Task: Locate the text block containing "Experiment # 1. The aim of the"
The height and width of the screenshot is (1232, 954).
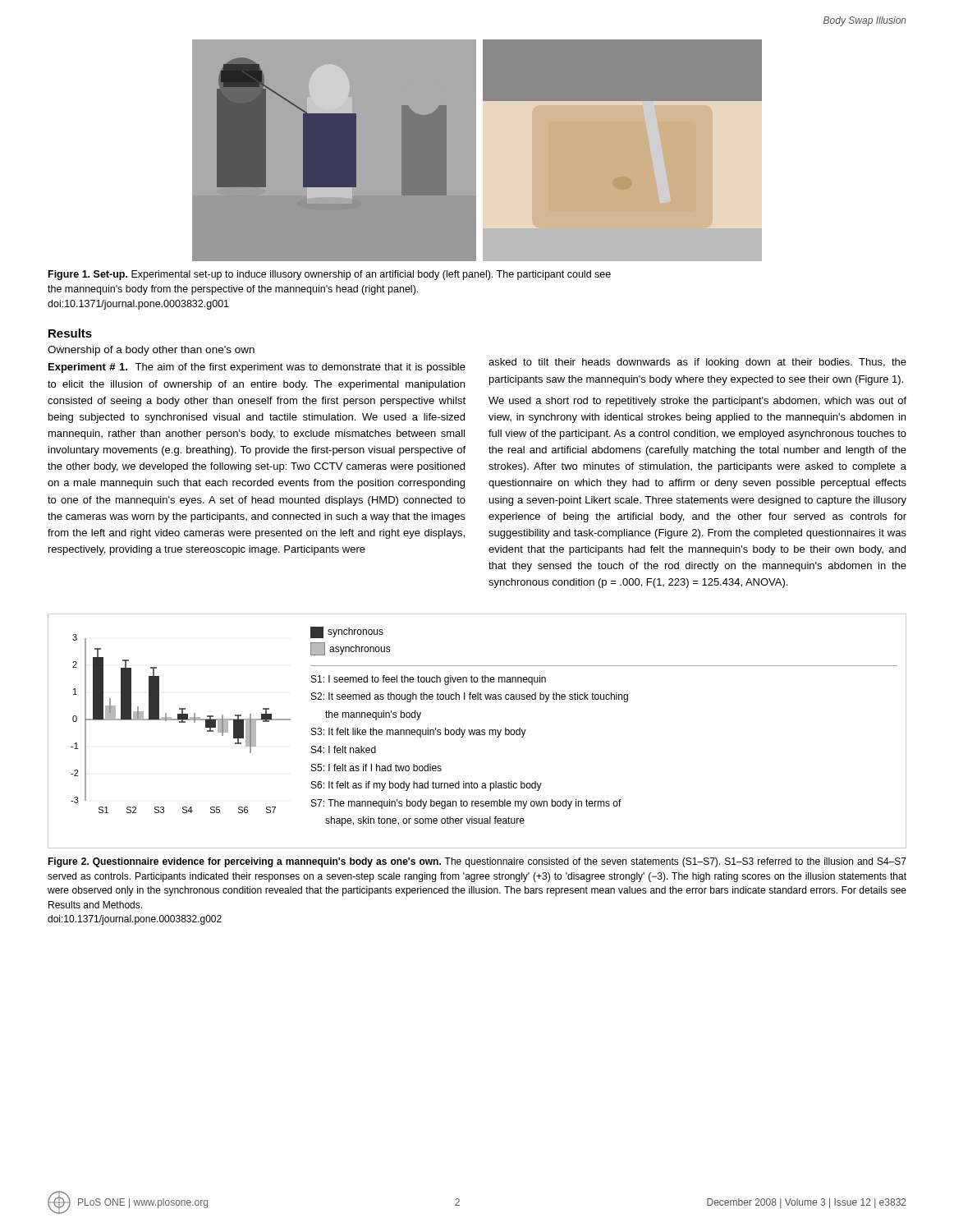Action: point(257,458)
